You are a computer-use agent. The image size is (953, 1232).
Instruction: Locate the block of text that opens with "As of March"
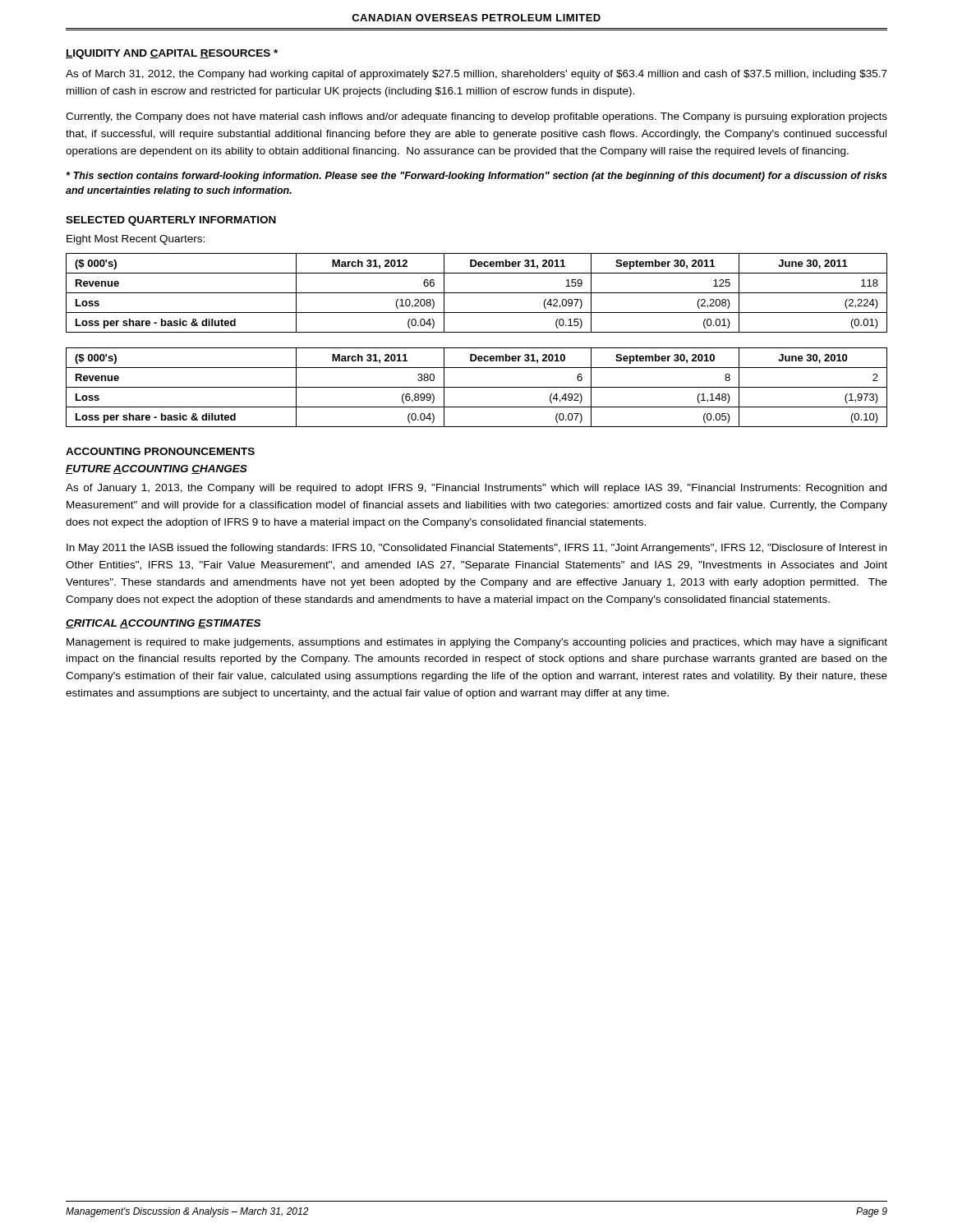coord(476,82)
